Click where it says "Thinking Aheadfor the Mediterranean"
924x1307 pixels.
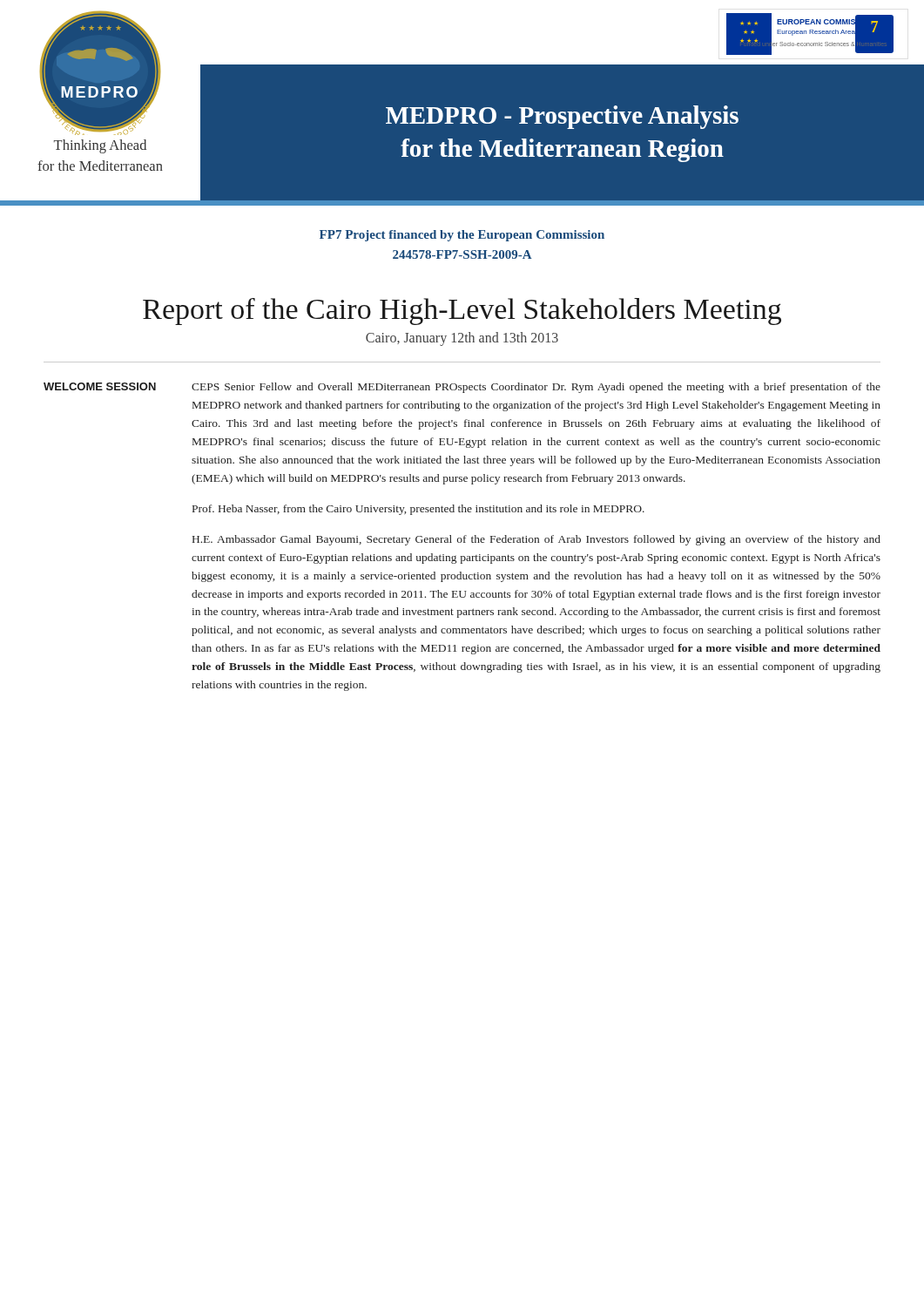pyautogui.click(x=100, y=156)
